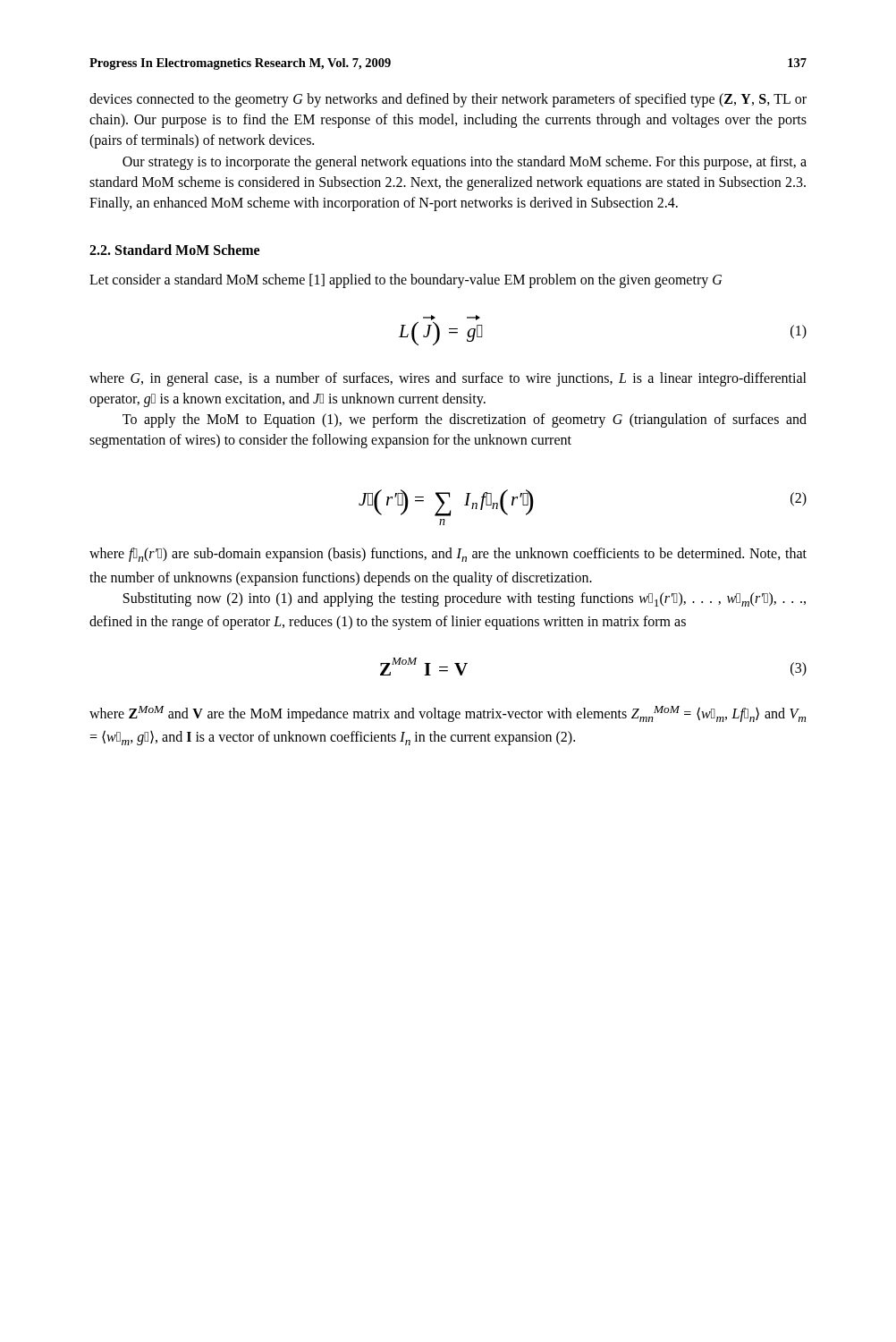Select a section header
Image resolution: width=896 pixels, height=1342 pixels.
pyautogui.click(x=175, y=250)
